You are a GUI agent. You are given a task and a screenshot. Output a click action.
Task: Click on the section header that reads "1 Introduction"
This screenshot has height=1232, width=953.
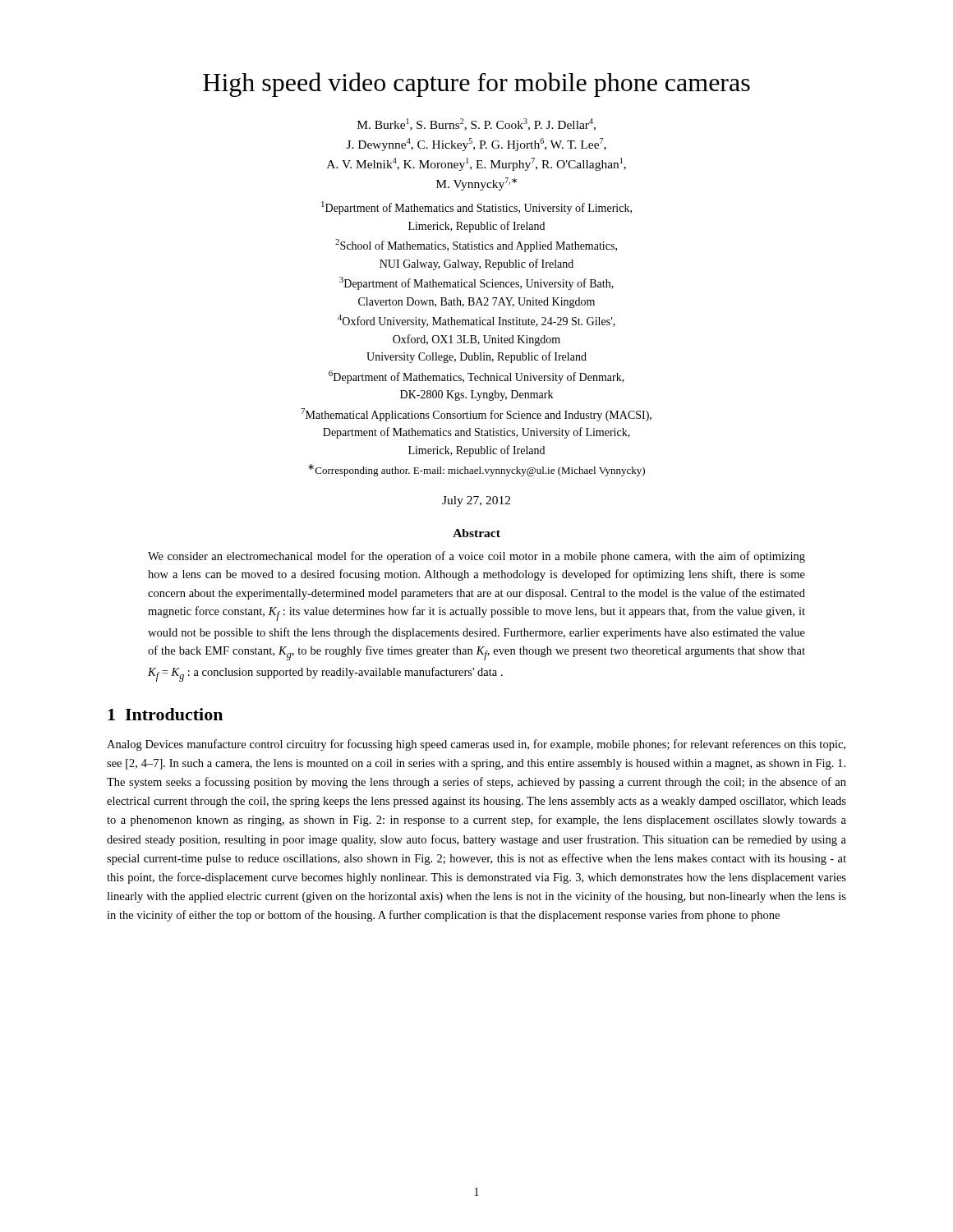point(165,714)
